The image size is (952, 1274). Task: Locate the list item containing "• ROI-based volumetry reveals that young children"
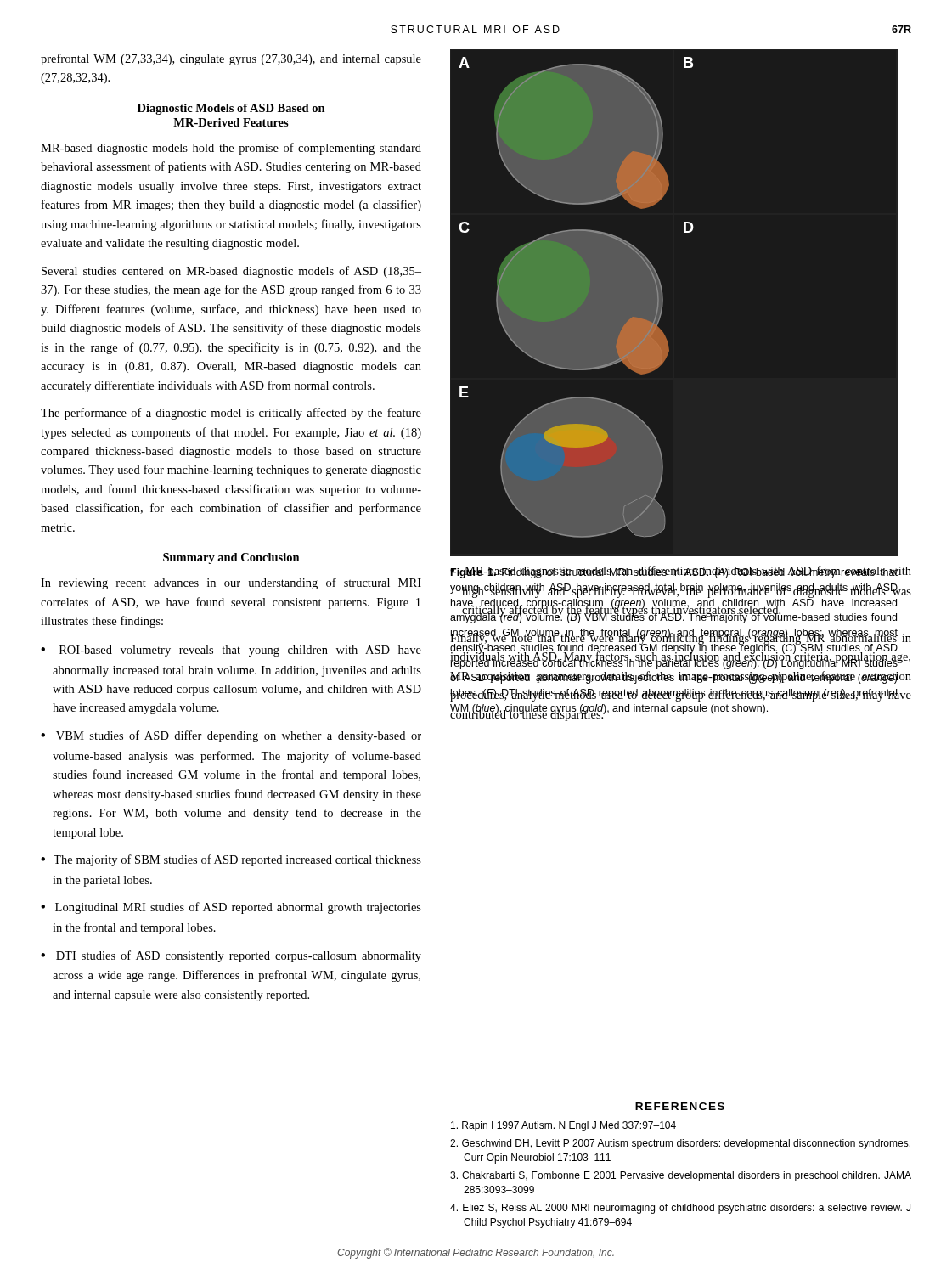pos(231,678)
